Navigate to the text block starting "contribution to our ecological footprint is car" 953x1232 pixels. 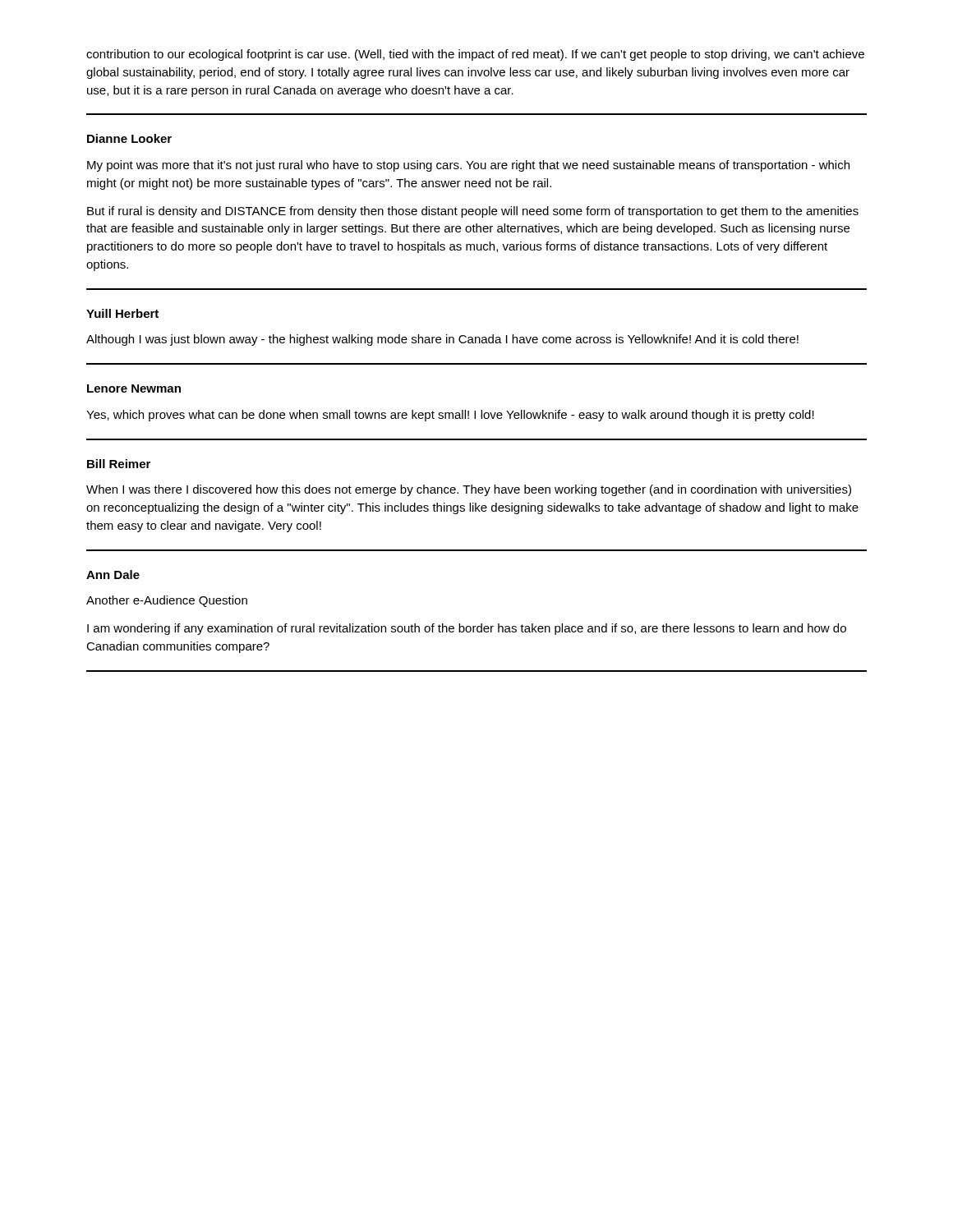(x=476, y=72)
